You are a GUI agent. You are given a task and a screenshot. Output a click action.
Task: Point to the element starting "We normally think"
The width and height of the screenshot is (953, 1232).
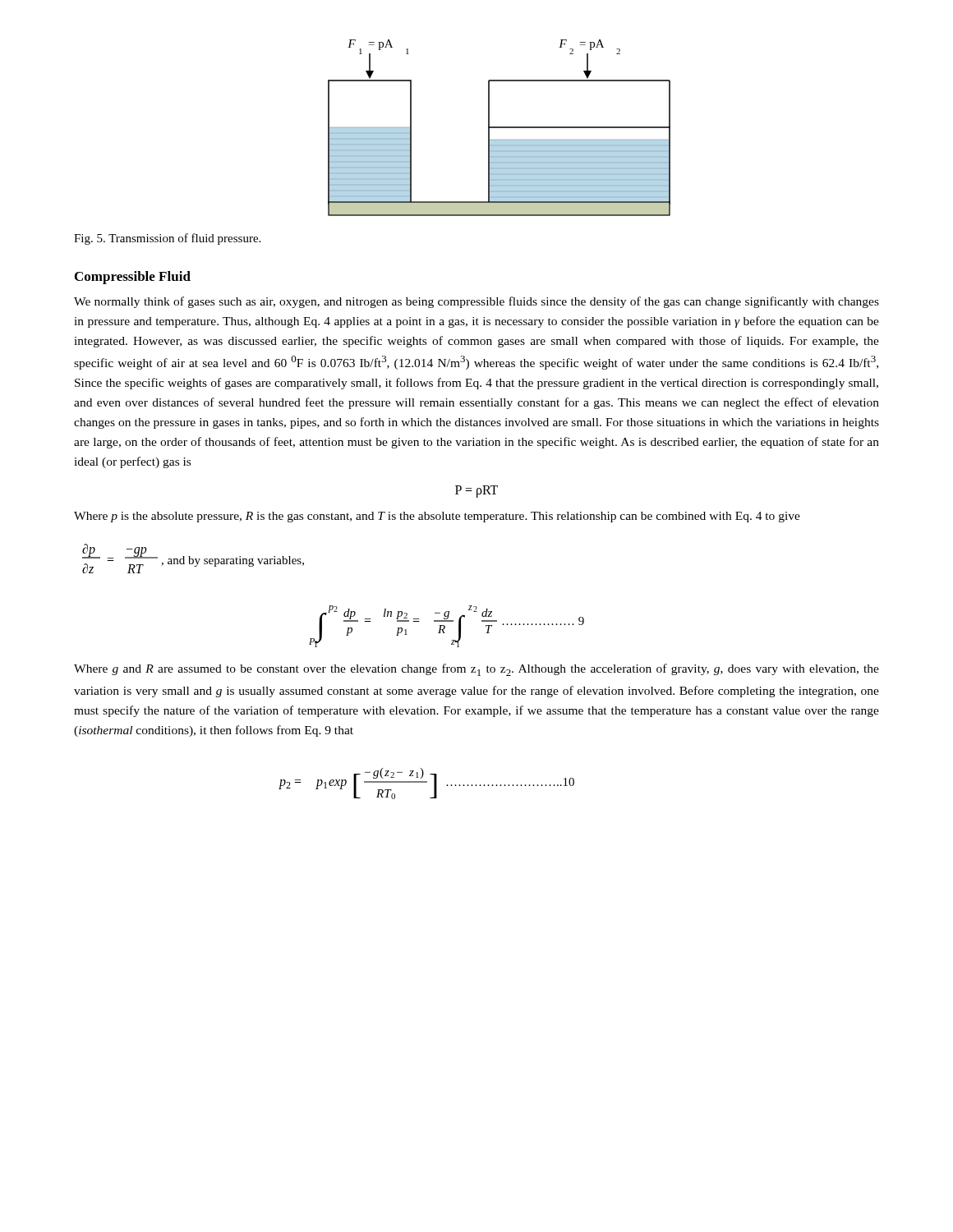click(476, 381)
